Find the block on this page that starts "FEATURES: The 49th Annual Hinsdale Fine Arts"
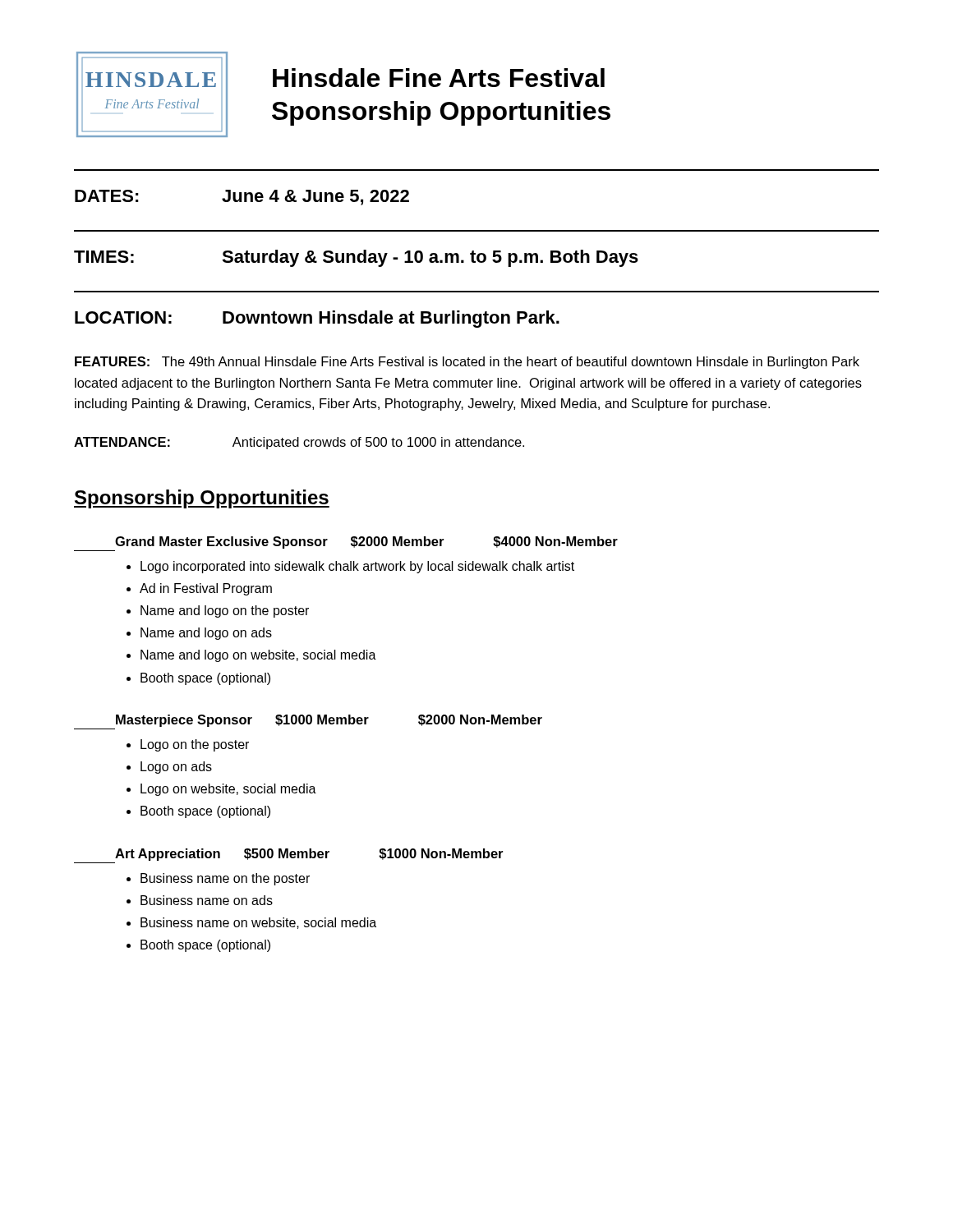953x1232 pixels. tap(468, 382)
